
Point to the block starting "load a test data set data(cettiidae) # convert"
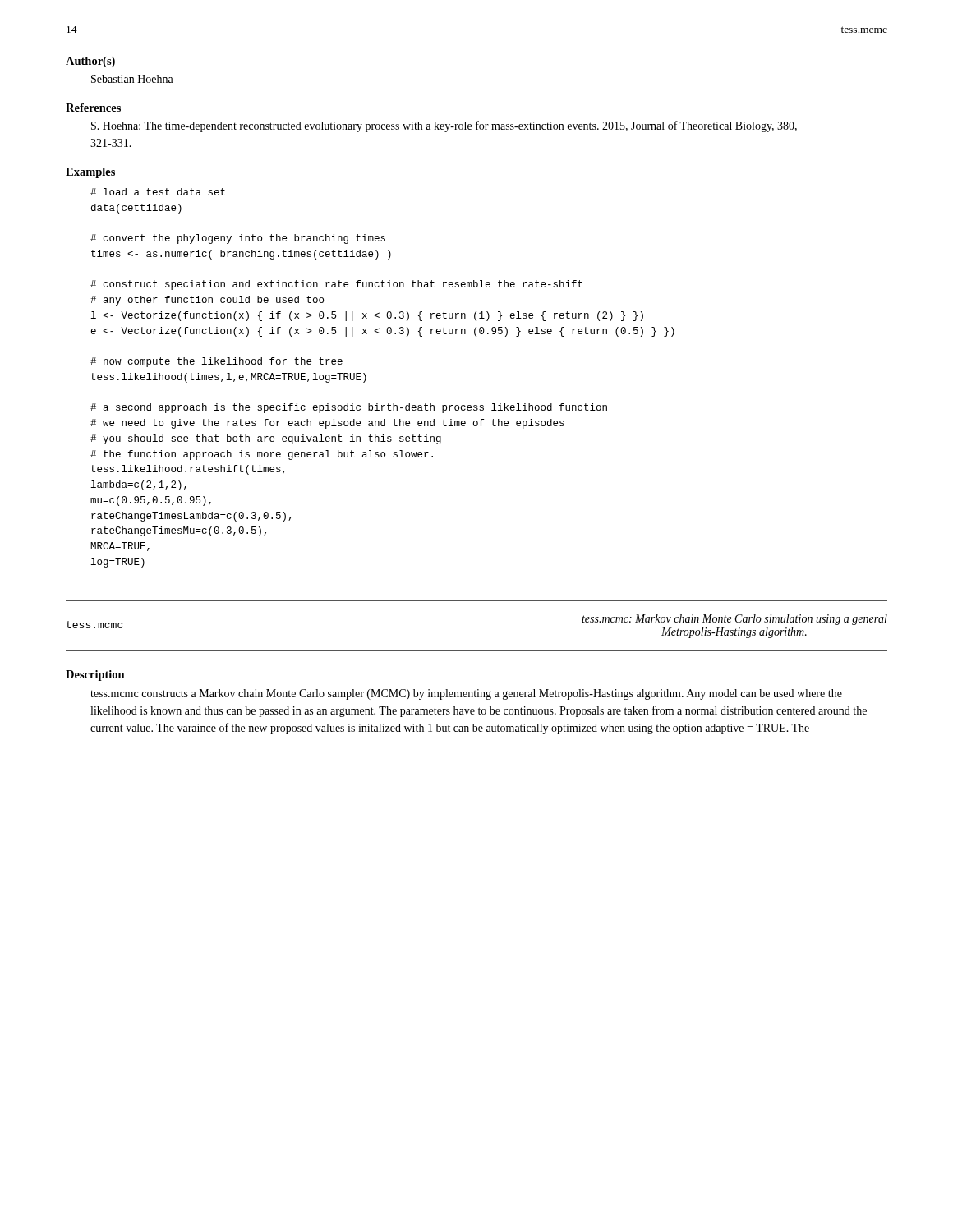pyautogui.click(x=158, y=192)
